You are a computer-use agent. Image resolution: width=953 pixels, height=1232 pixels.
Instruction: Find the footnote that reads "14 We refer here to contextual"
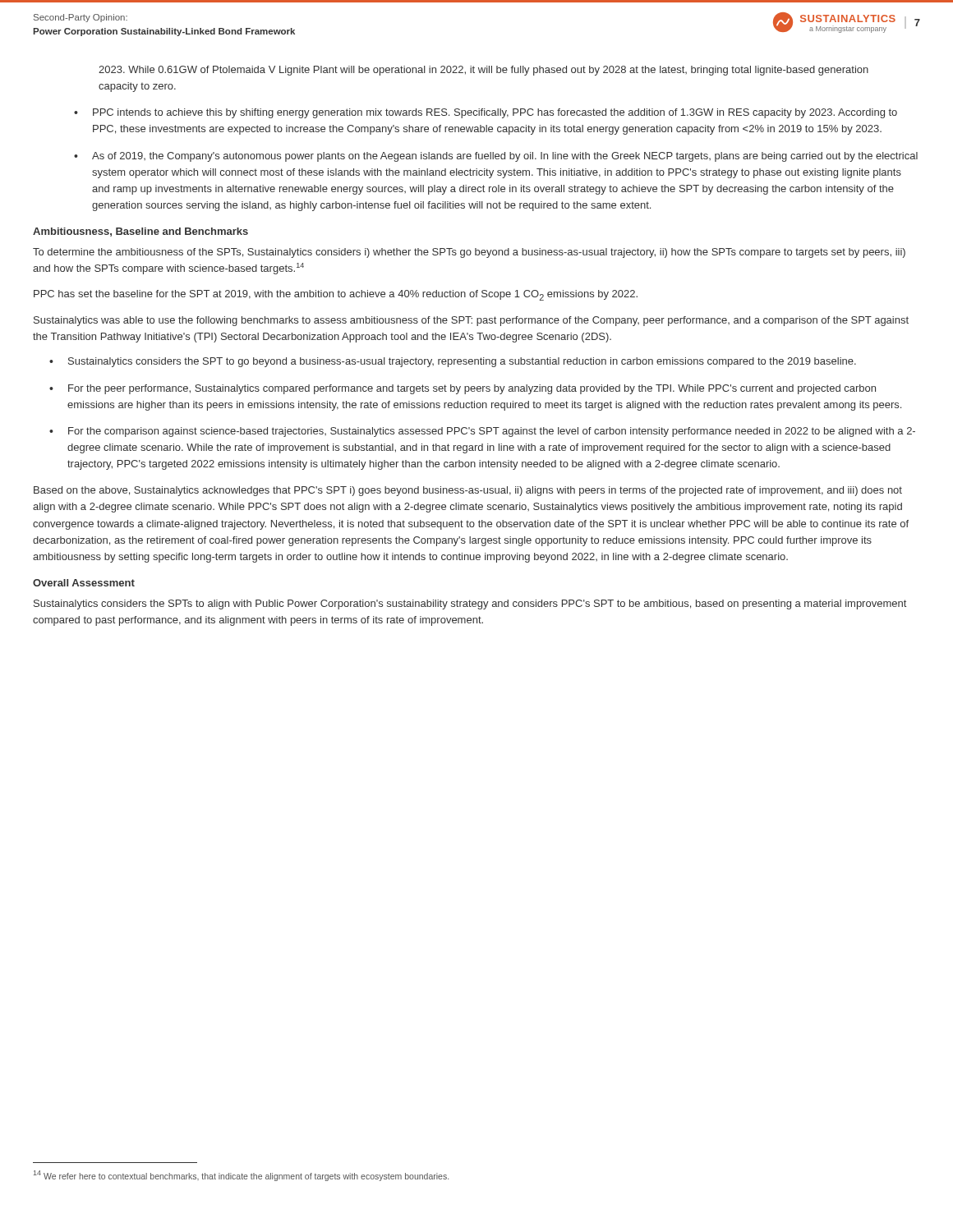241,1175
